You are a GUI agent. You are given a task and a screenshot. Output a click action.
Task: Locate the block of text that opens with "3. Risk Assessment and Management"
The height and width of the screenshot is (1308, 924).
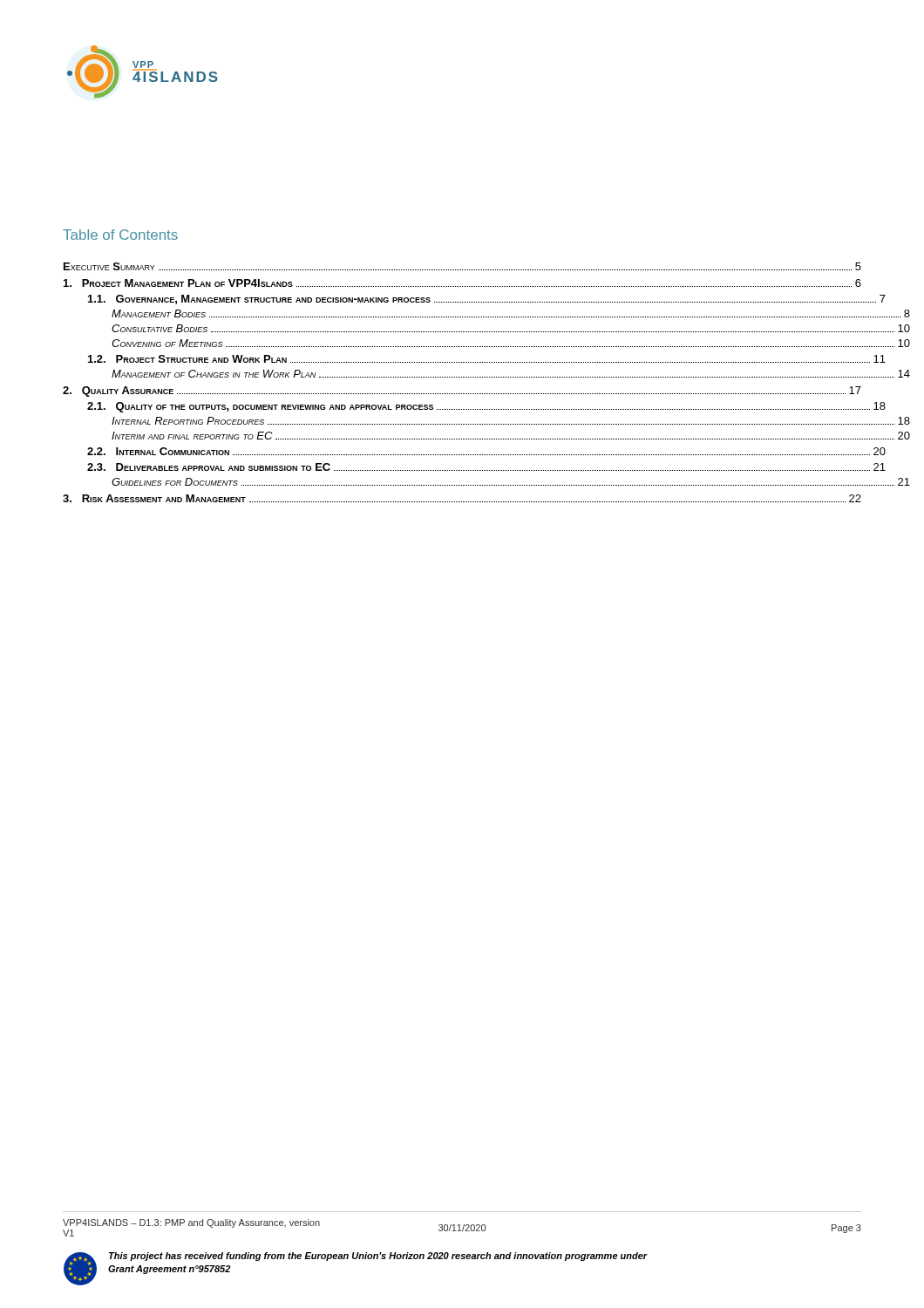tap(462, 498)
